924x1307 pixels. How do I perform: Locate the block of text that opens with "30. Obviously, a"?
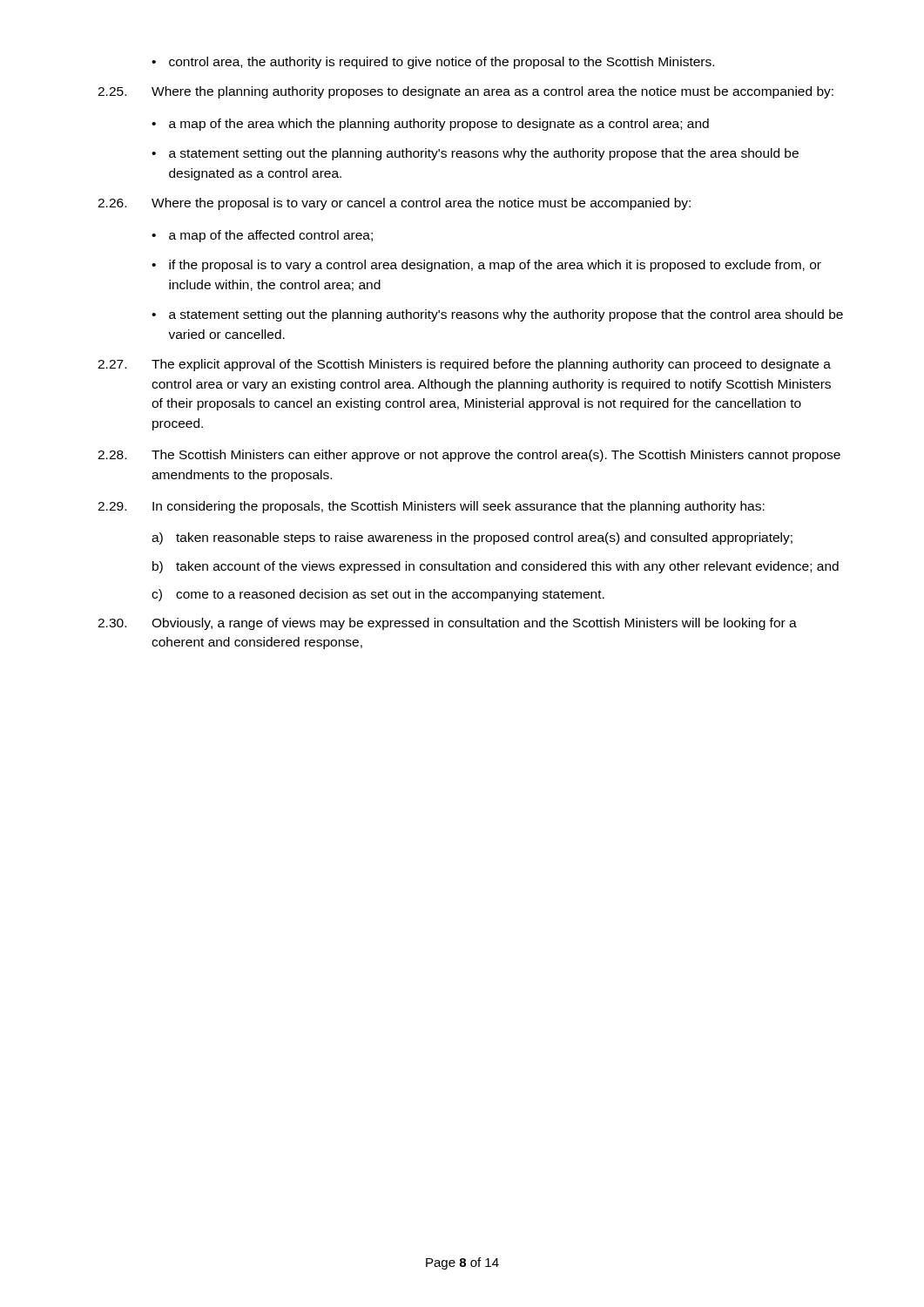point(472,633)
